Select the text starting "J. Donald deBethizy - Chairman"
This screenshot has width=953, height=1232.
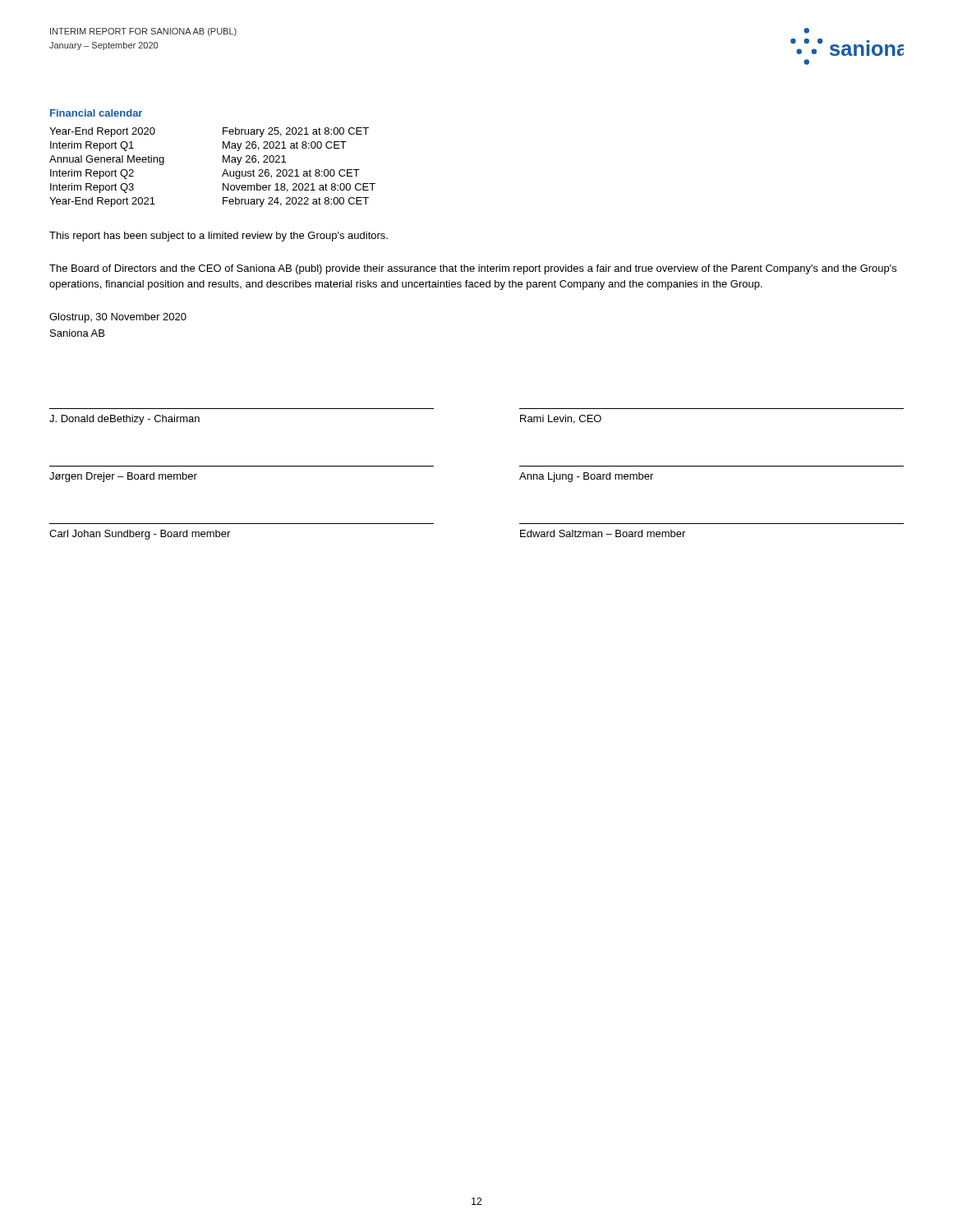click(242, 416)
